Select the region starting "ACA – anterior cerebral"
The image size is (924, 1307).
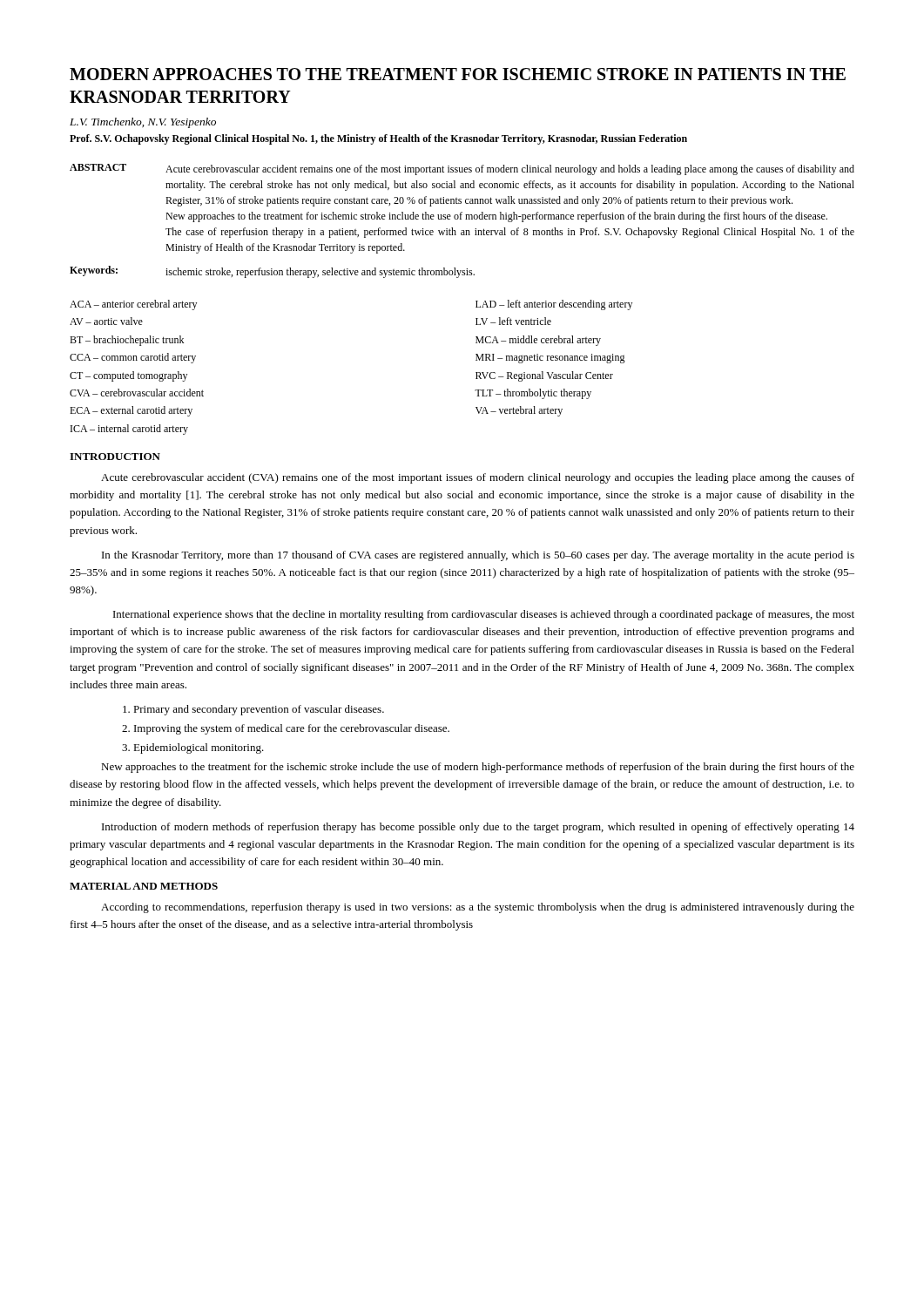(x=127, y=305)
